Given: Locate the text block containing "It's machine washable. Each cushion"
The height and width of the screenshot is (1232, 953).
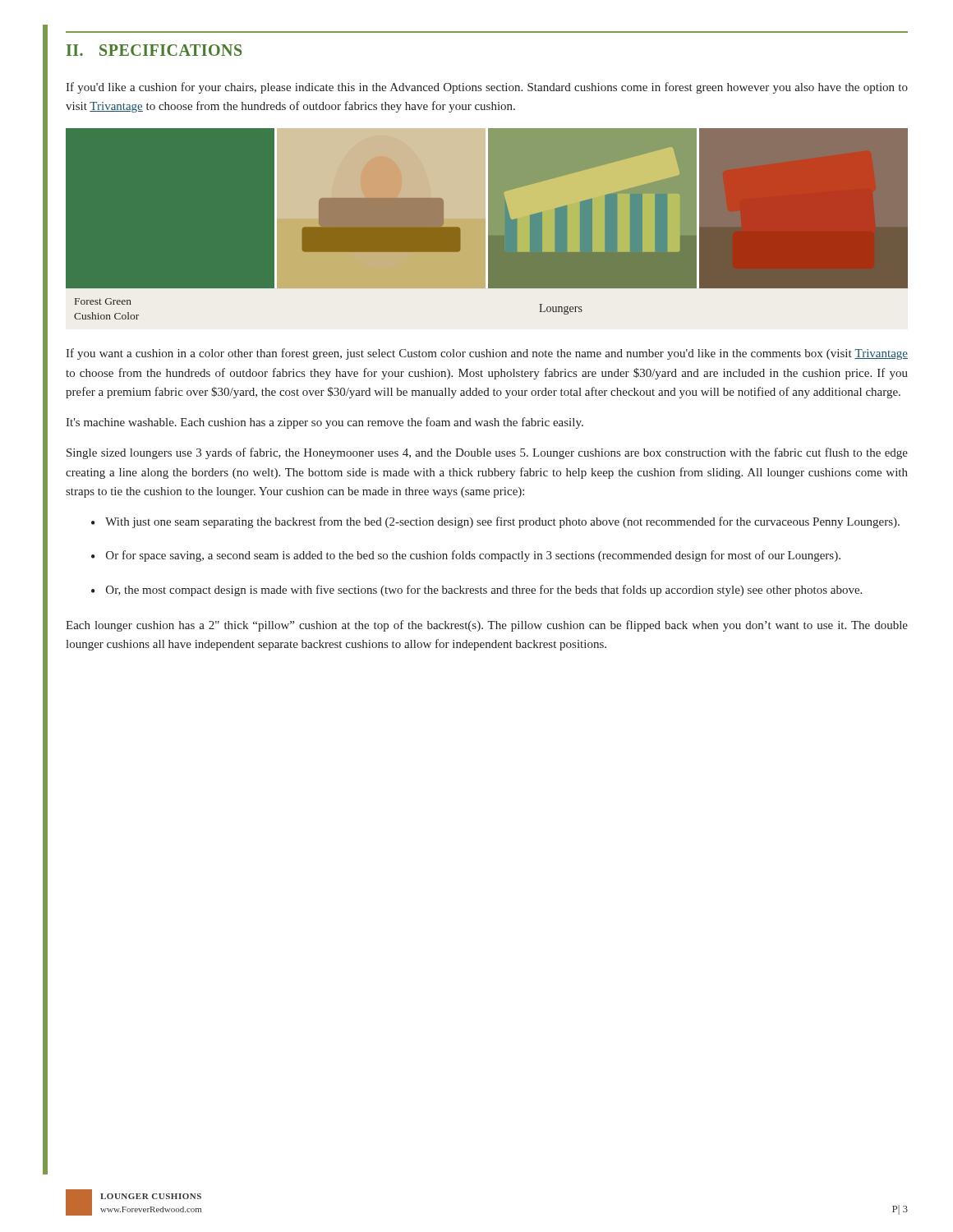Looking at the screenshot, I should 325,422.
